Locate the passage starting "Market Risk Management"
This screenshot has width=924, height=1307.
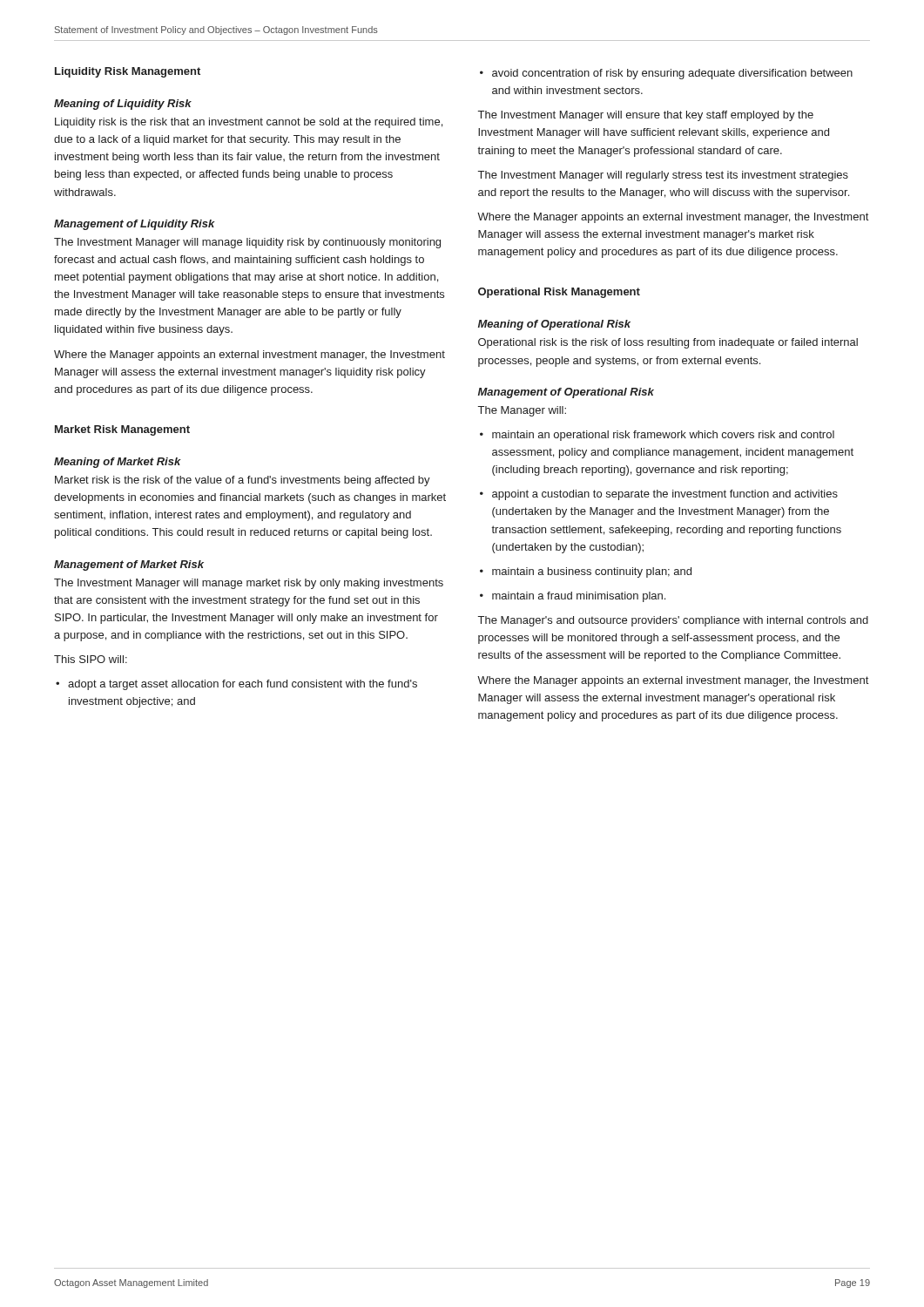click(122, 429)
